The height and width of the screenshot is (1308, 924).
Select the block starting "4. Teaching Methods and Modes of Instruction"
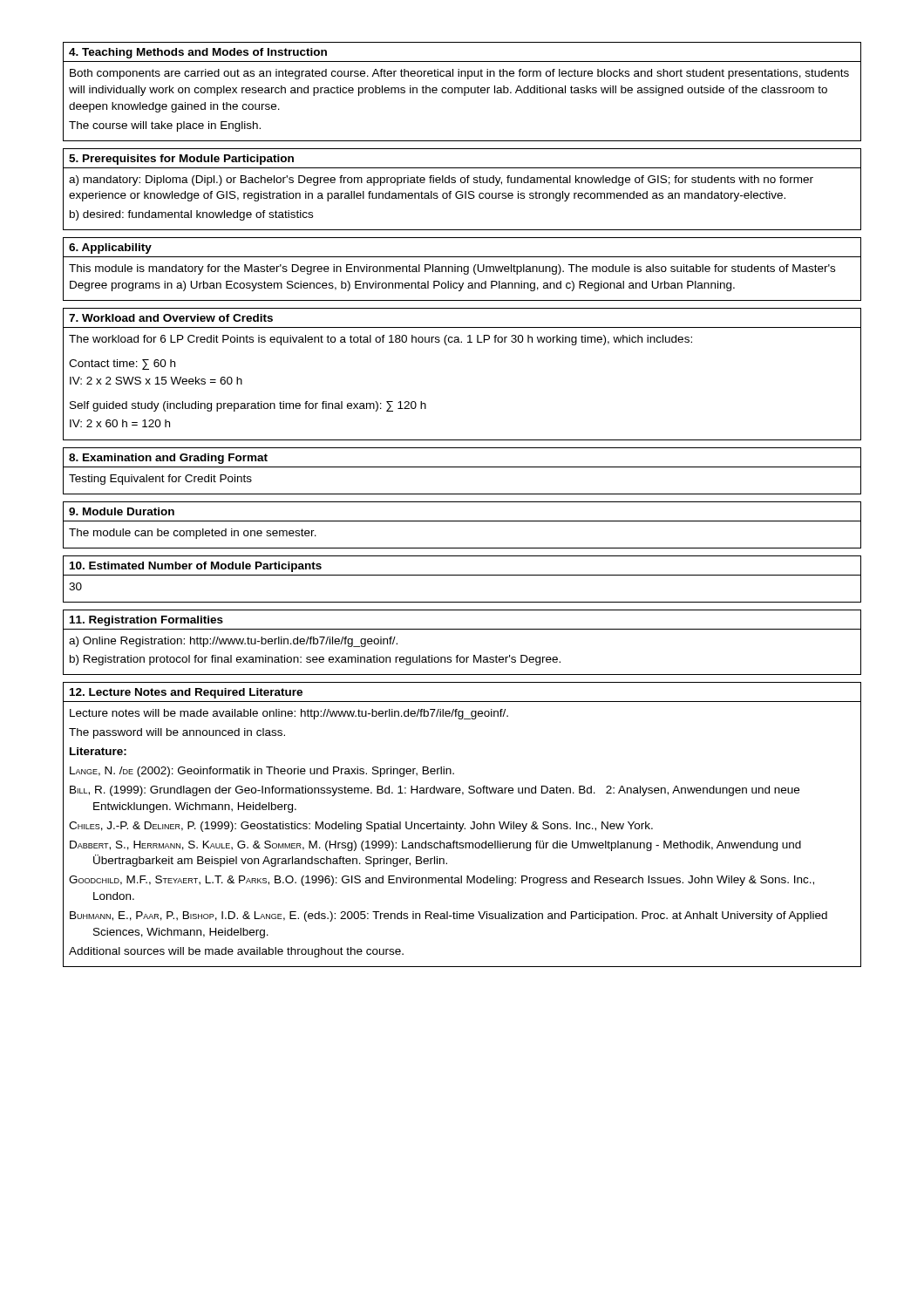(198, 52)
